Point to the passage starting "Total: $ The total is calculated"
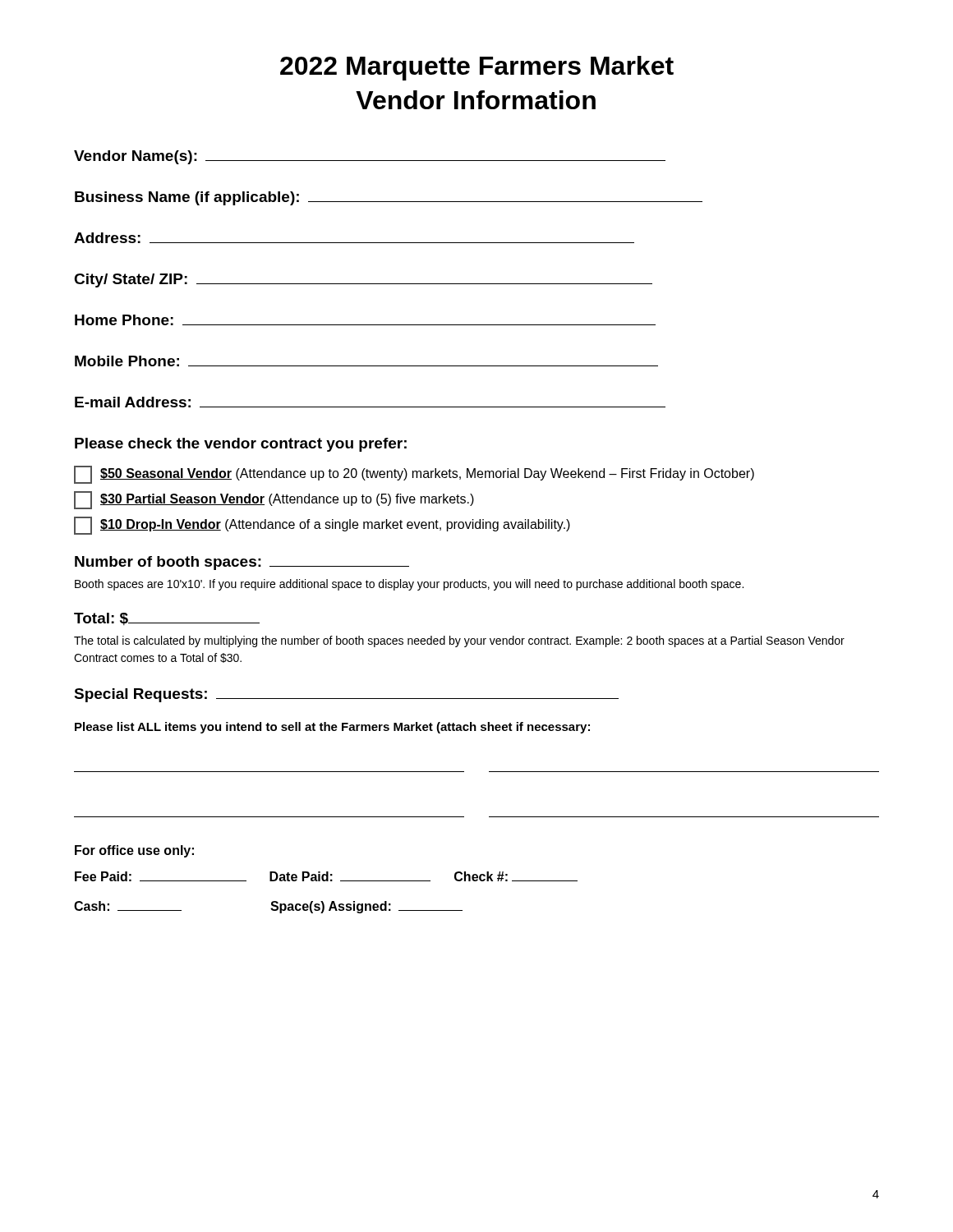Image resolution: width=953 pixels, height=1232 pixels. click(476, 638)
